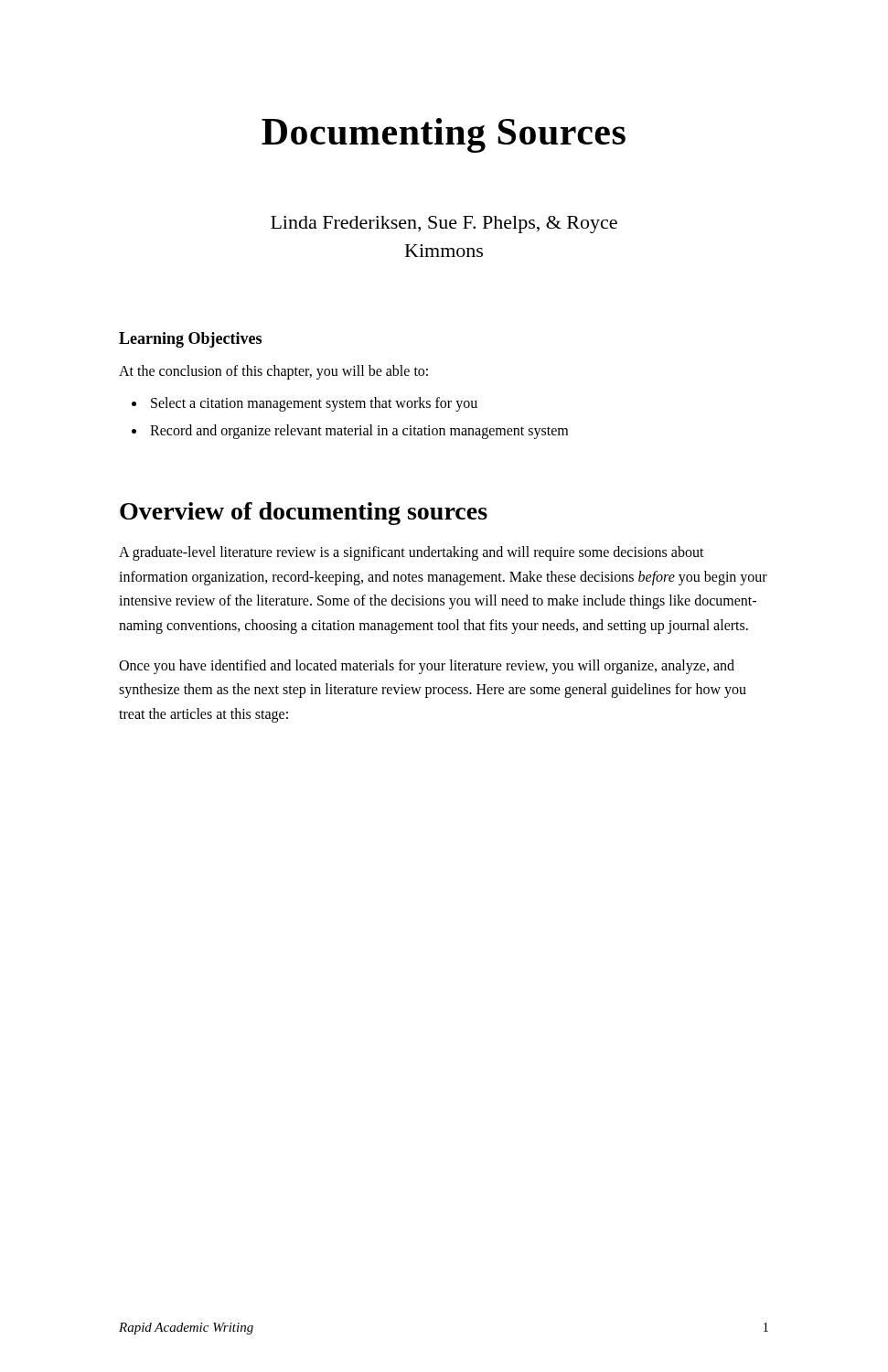888x1372 pixels.
Task: Select the text block that says "A graduate-level literature review is a significant undertaking"
Action: [x=443, y=589]
